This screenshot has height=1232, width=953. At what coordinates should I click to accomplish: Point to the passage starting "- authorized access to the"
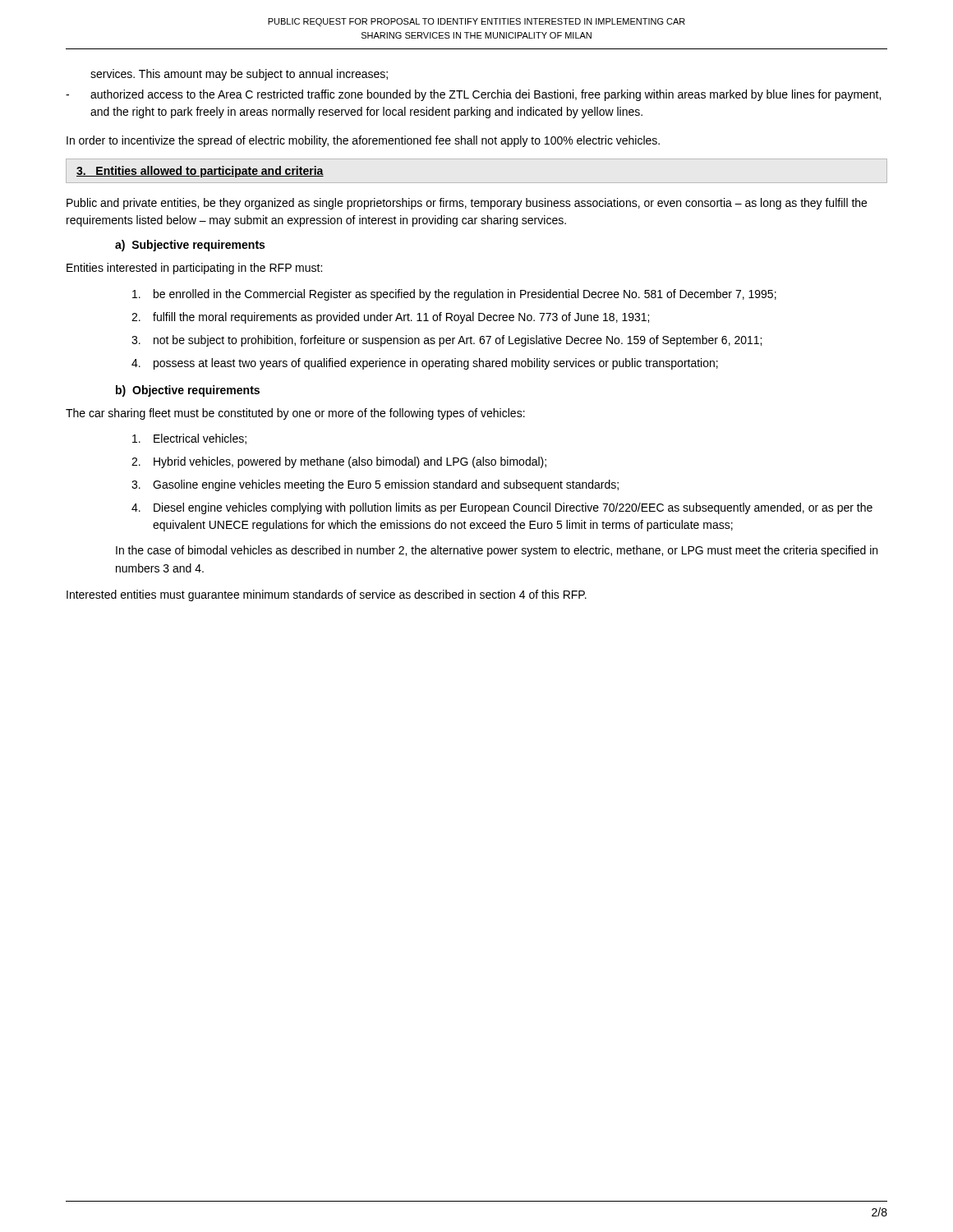pos(476,103)
